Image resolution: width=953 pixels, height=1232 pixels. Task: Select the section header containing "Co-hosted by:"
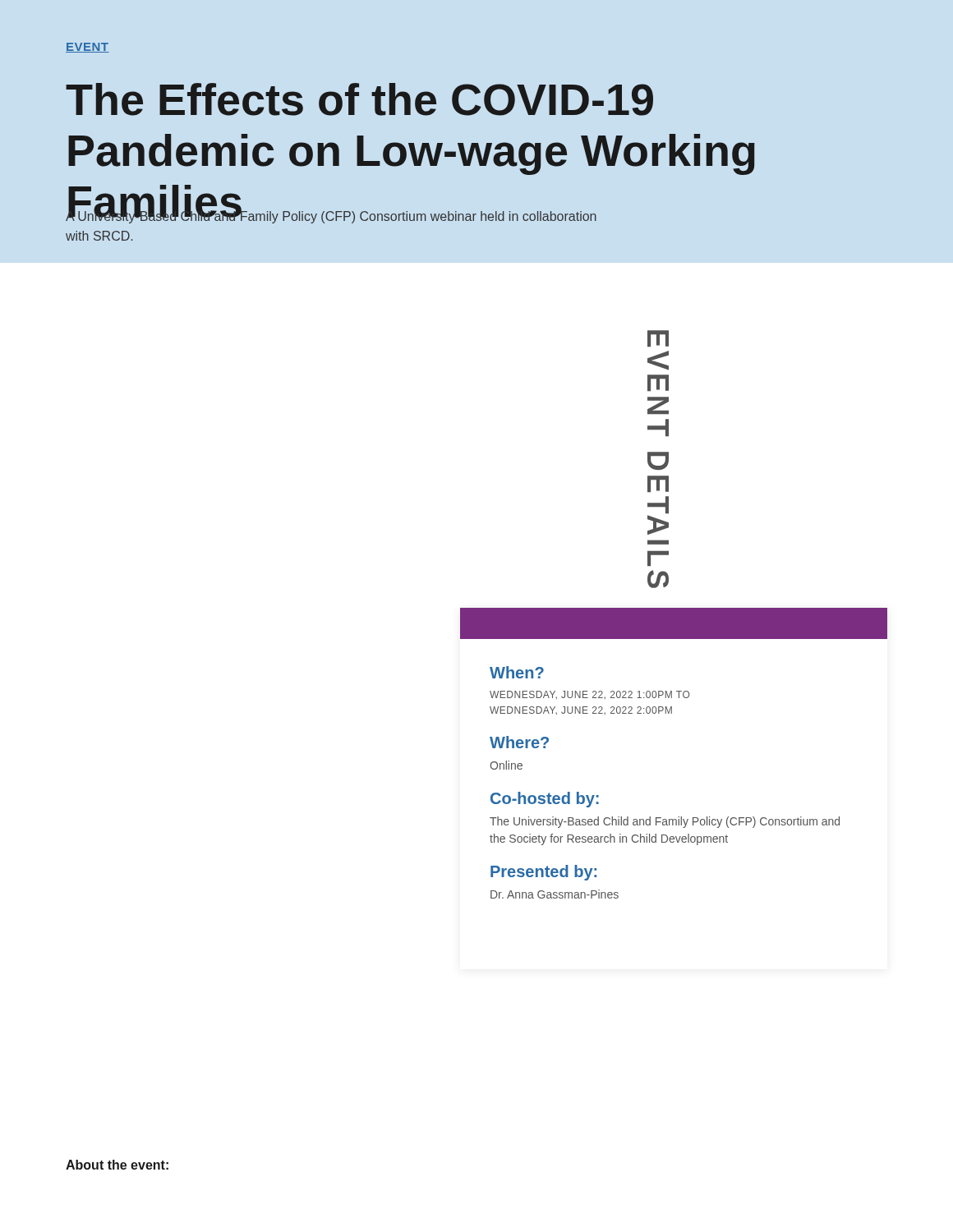click(545, 799)
